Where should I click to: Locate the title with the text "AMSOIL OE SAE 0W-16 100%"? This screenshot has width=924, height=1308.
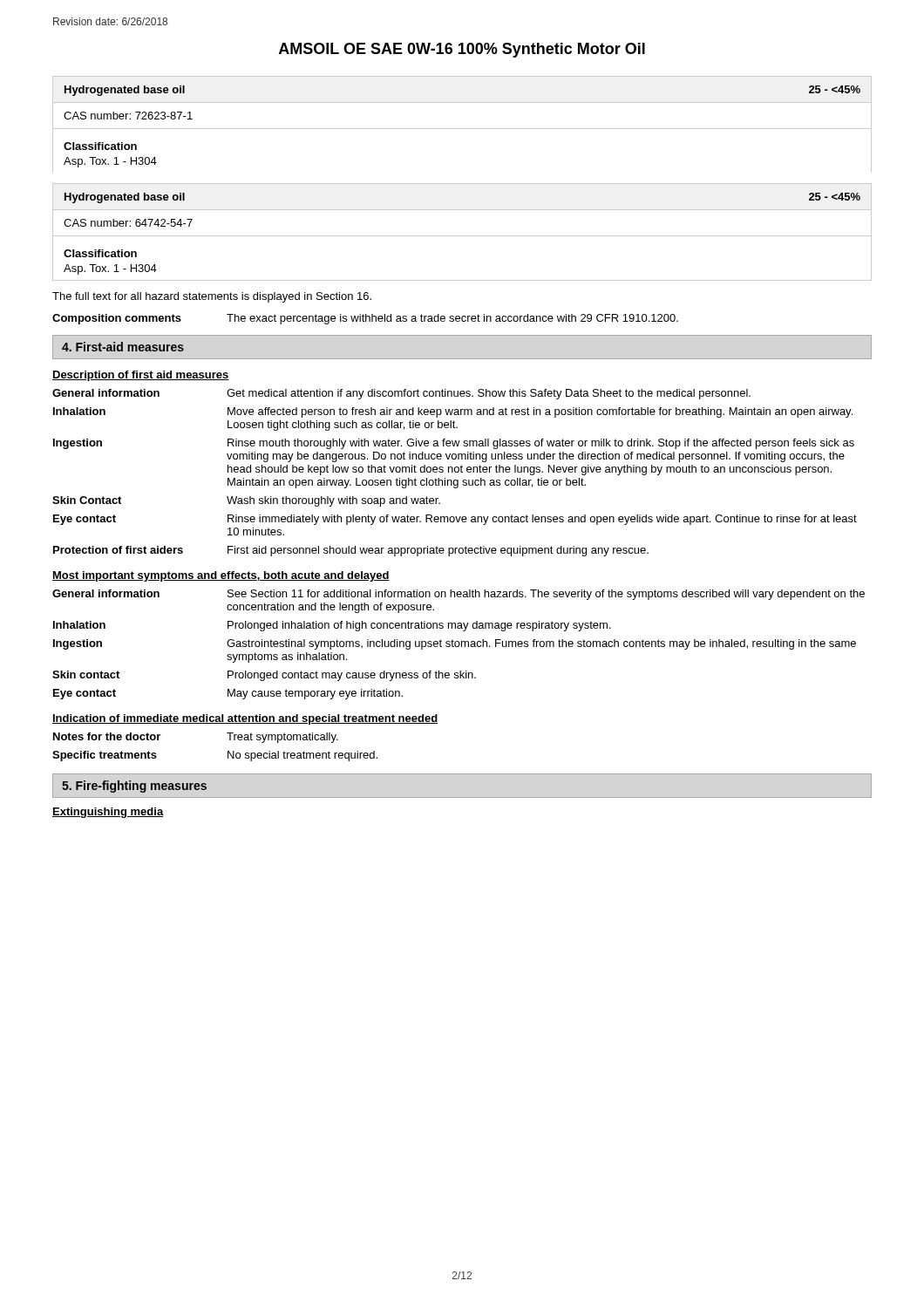click(462, 49)
